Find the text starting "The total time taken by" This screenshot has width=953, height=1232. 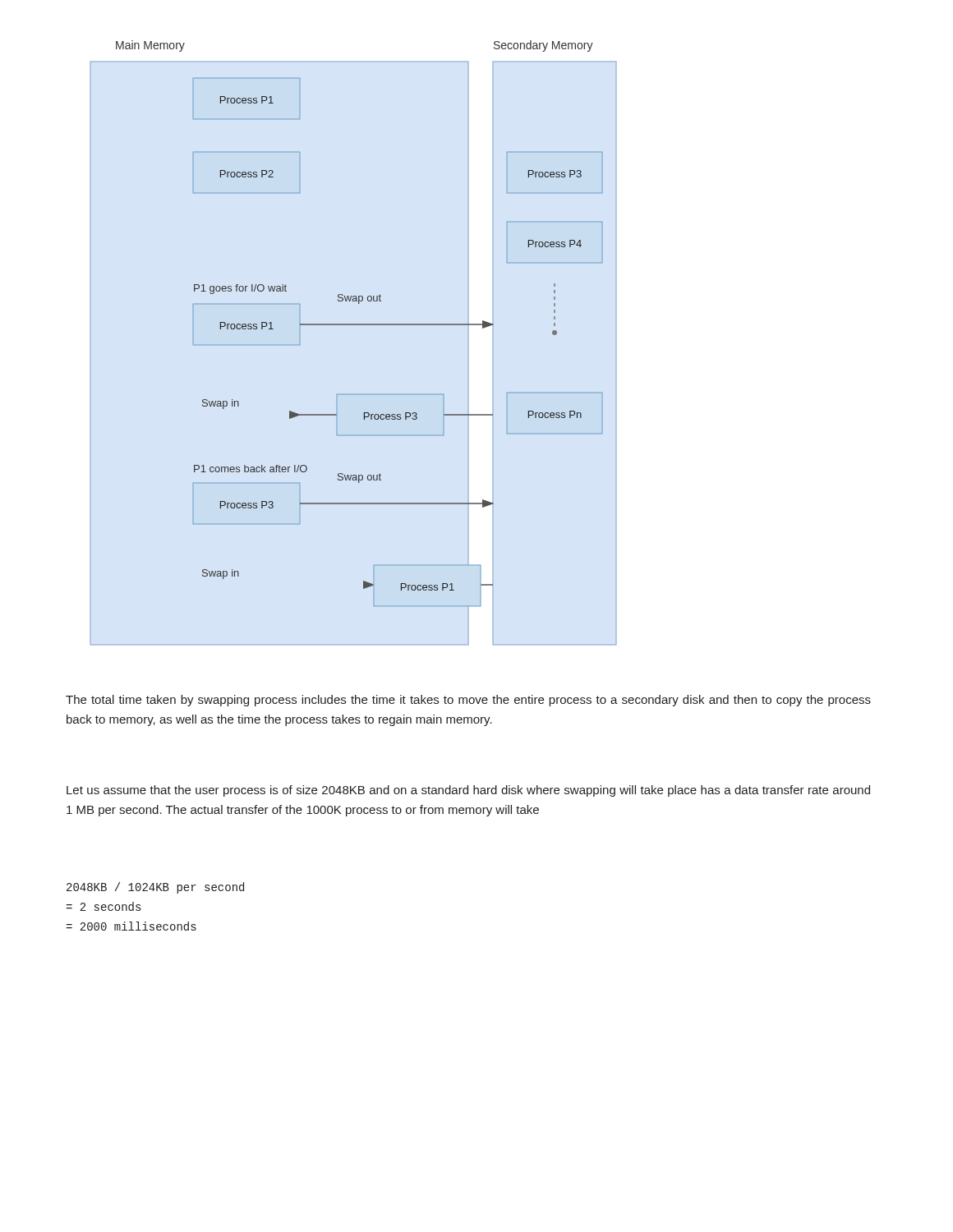tap(468, 709)
